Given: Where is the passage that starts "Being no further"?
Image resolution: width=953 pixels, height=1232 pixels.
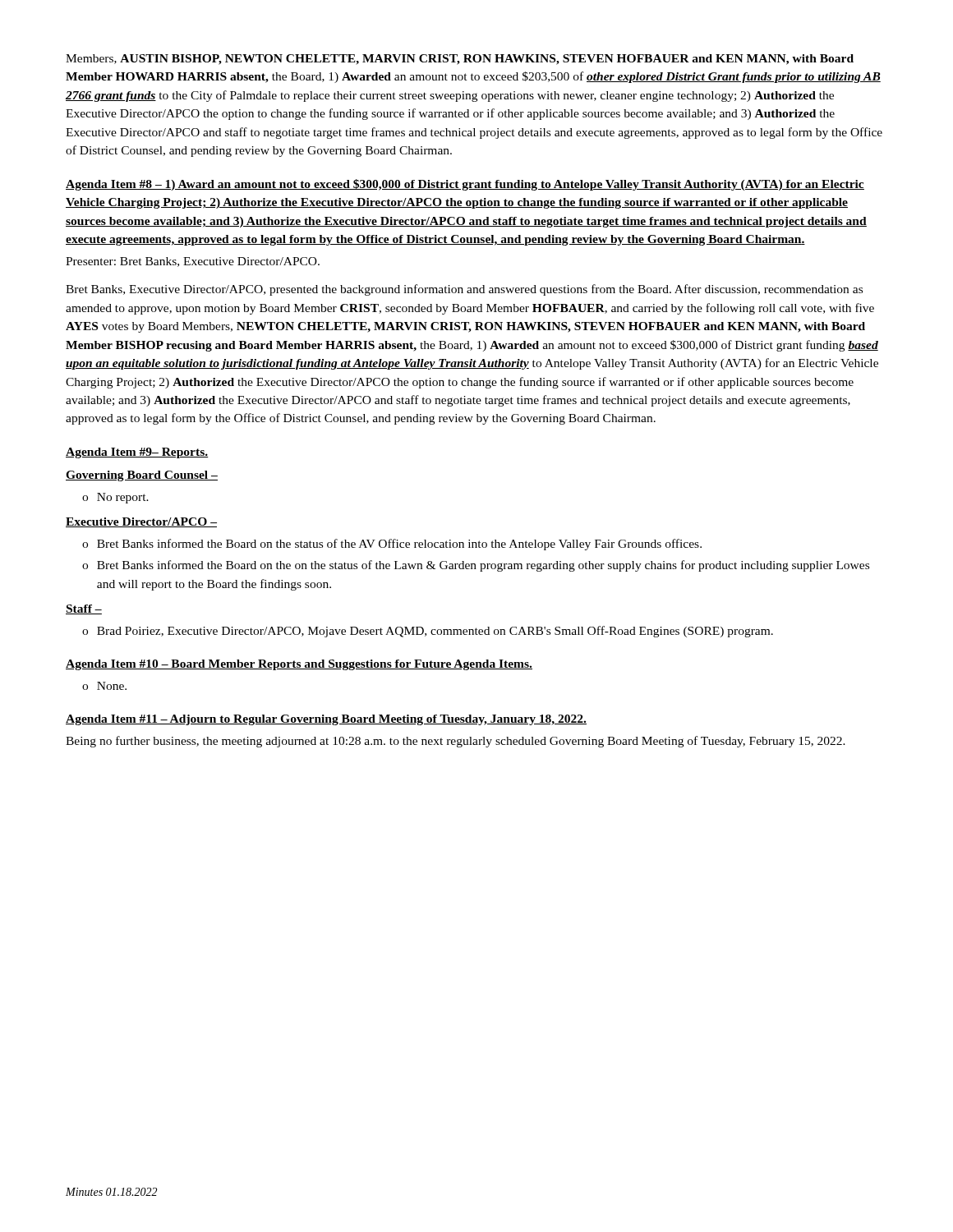Looking at the screenshot, I should click(x=476, y=741).
